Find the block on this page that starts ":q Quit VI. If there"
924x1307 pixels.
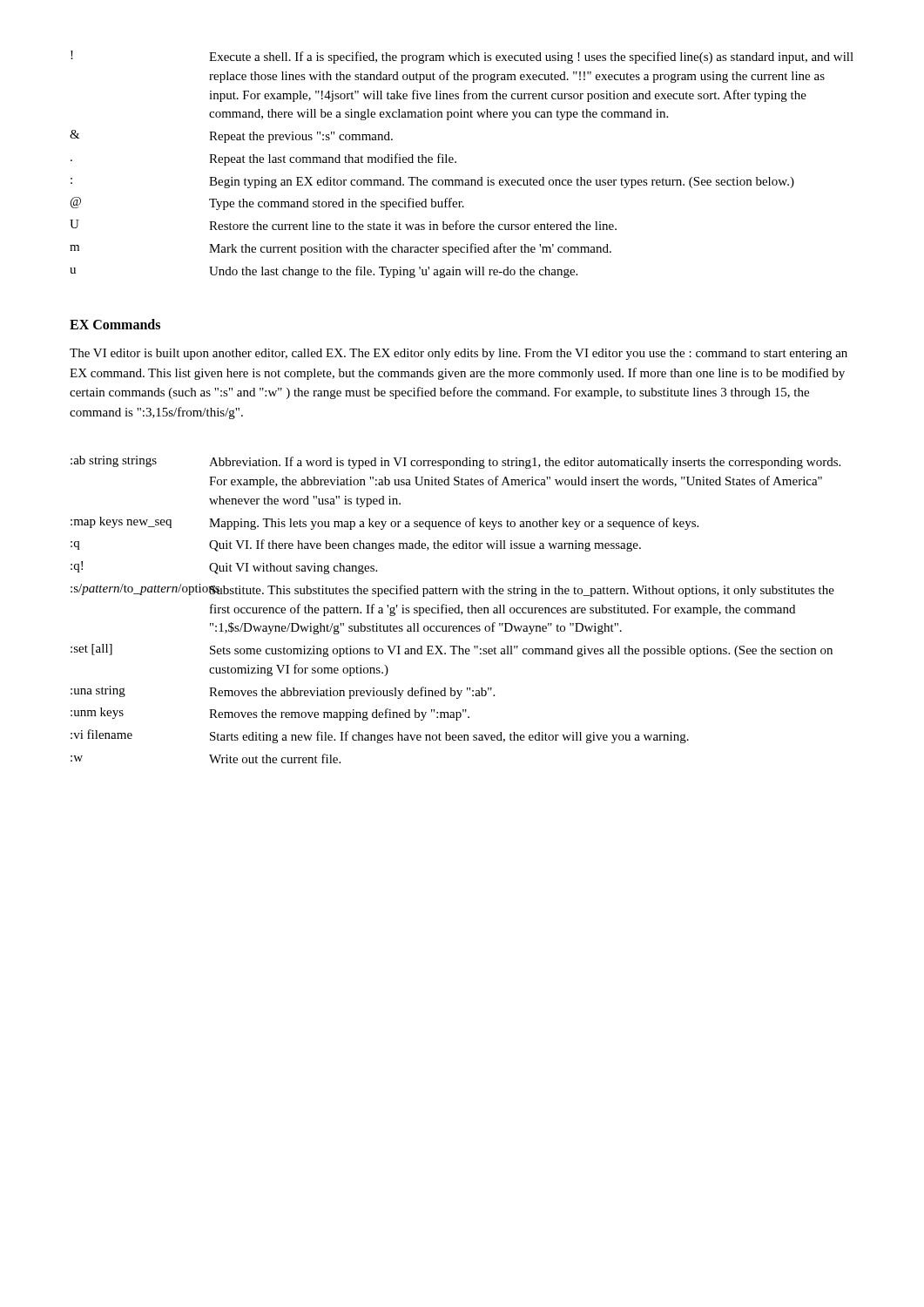[462, 546]
